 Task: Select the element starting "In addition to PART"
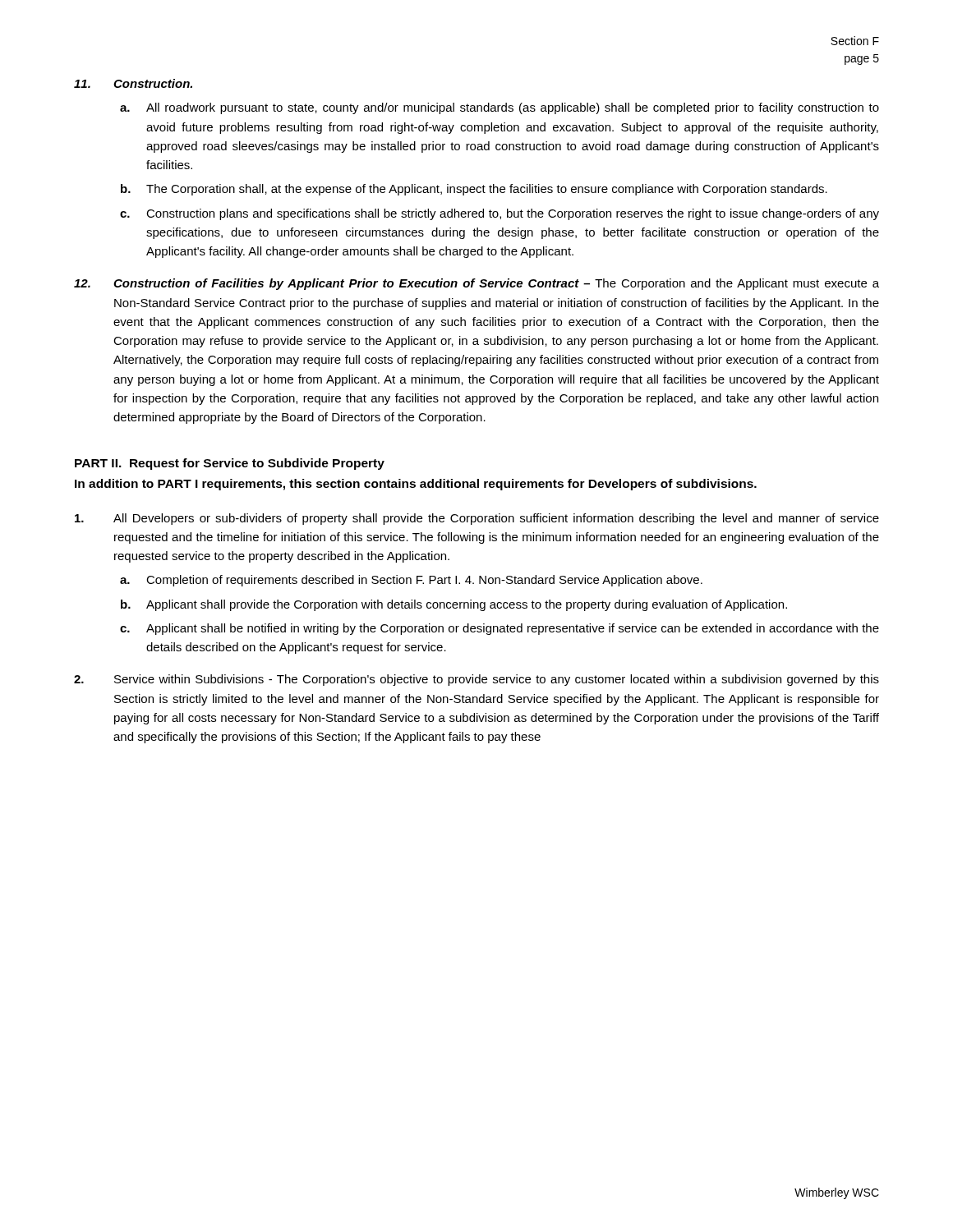point(416,484)
